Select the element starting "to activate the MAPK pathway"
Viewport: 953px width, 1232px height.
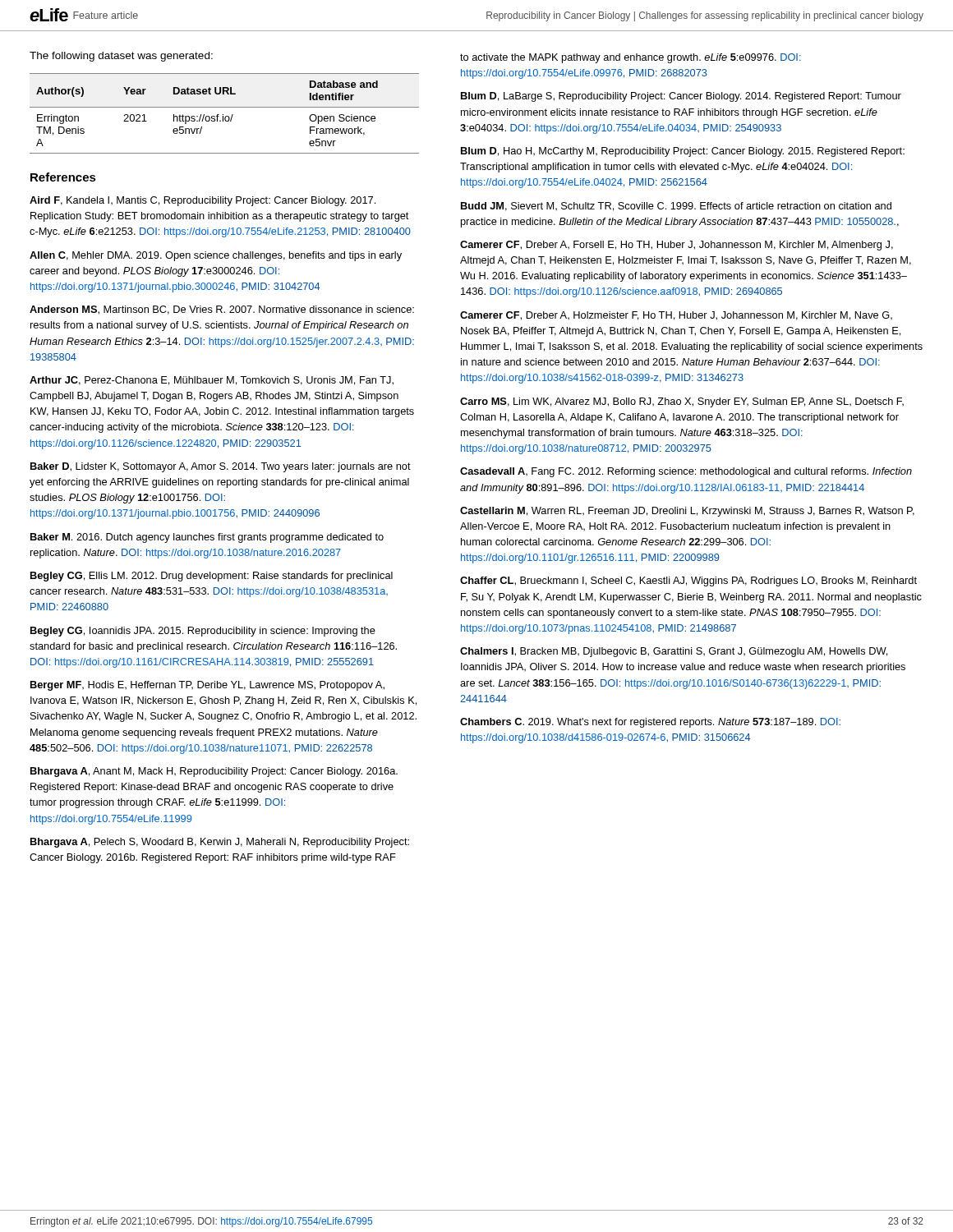tap(631, 65)
